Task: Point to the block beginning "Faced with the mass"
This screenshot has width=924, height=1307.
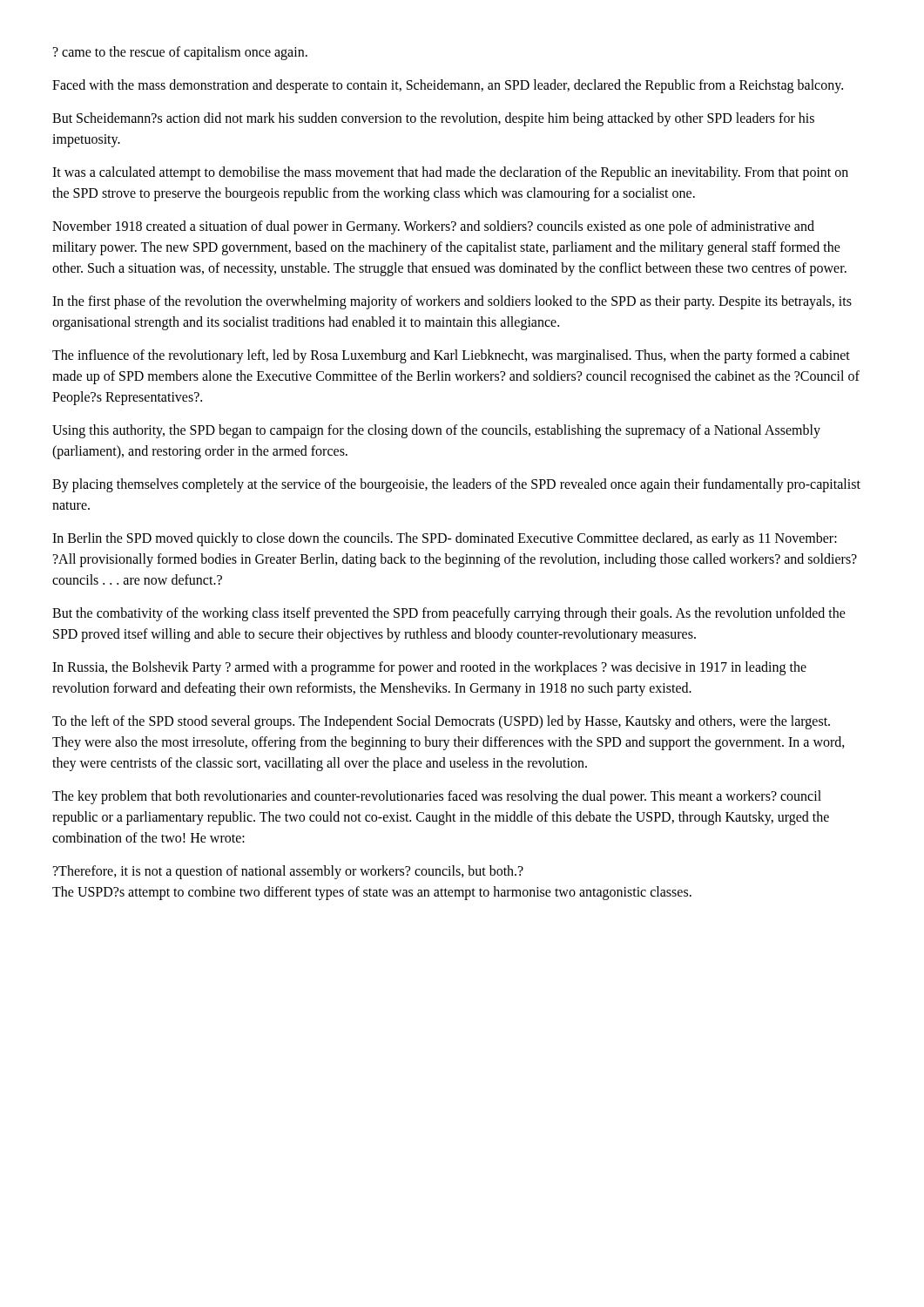Action: click(x=448, y=85)
